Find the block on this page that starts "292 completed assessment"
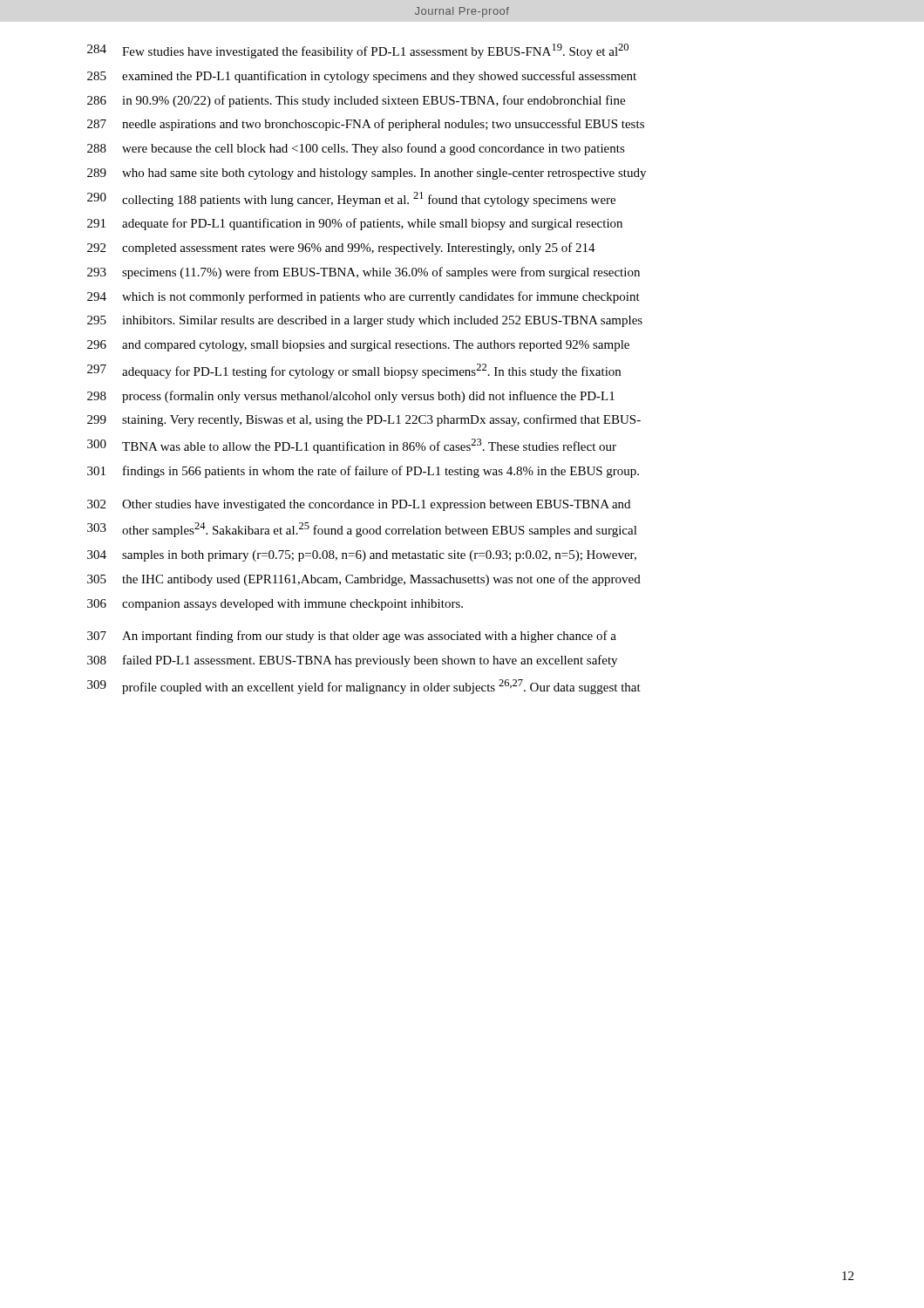Viewport: 924px width, 1308px height. tap(462, 248)
